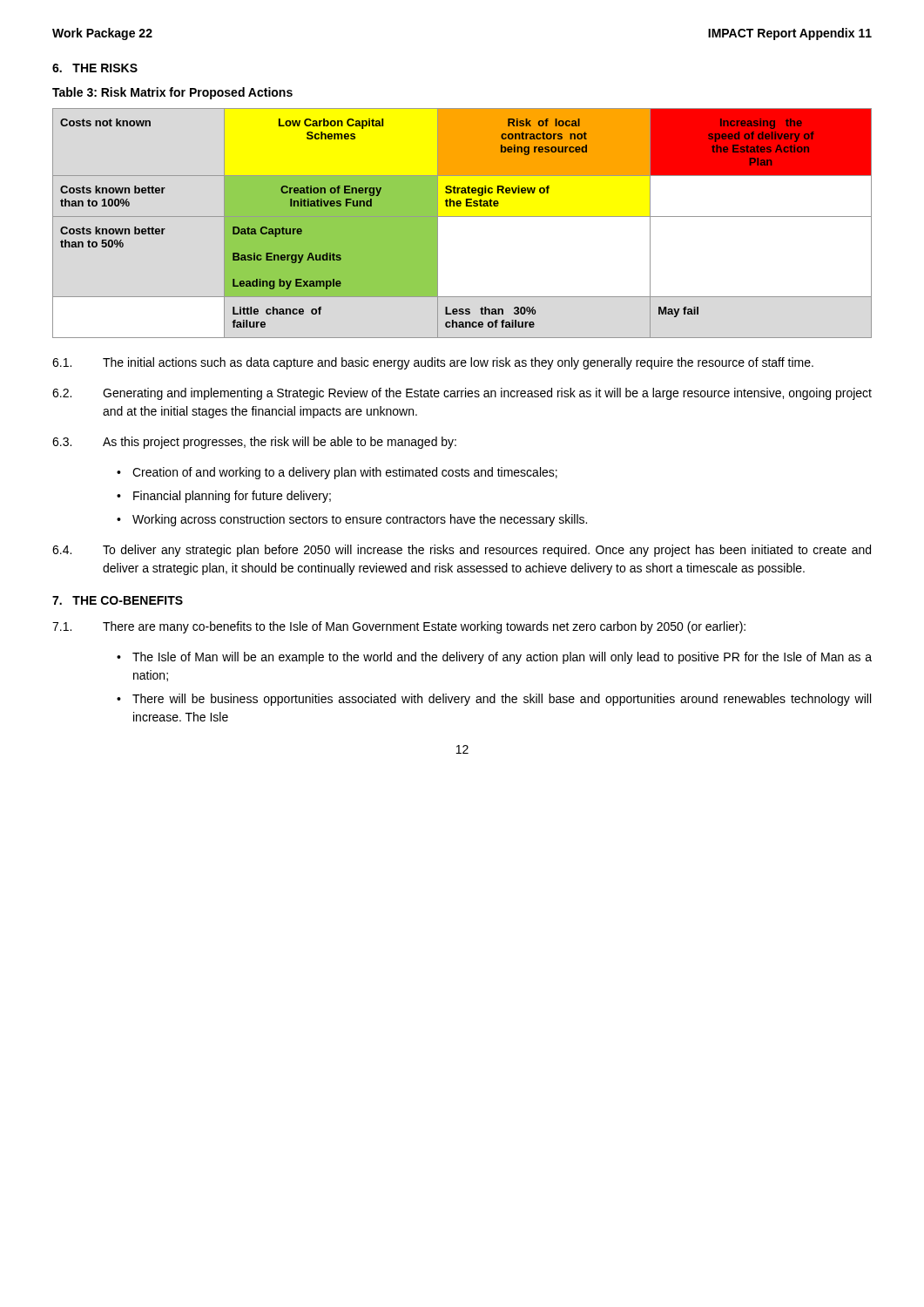The width and height of the screenshot is (924, 1307).
Task: Select the section header containing "6. THE RISKS"
Action: tap(95, 68)
